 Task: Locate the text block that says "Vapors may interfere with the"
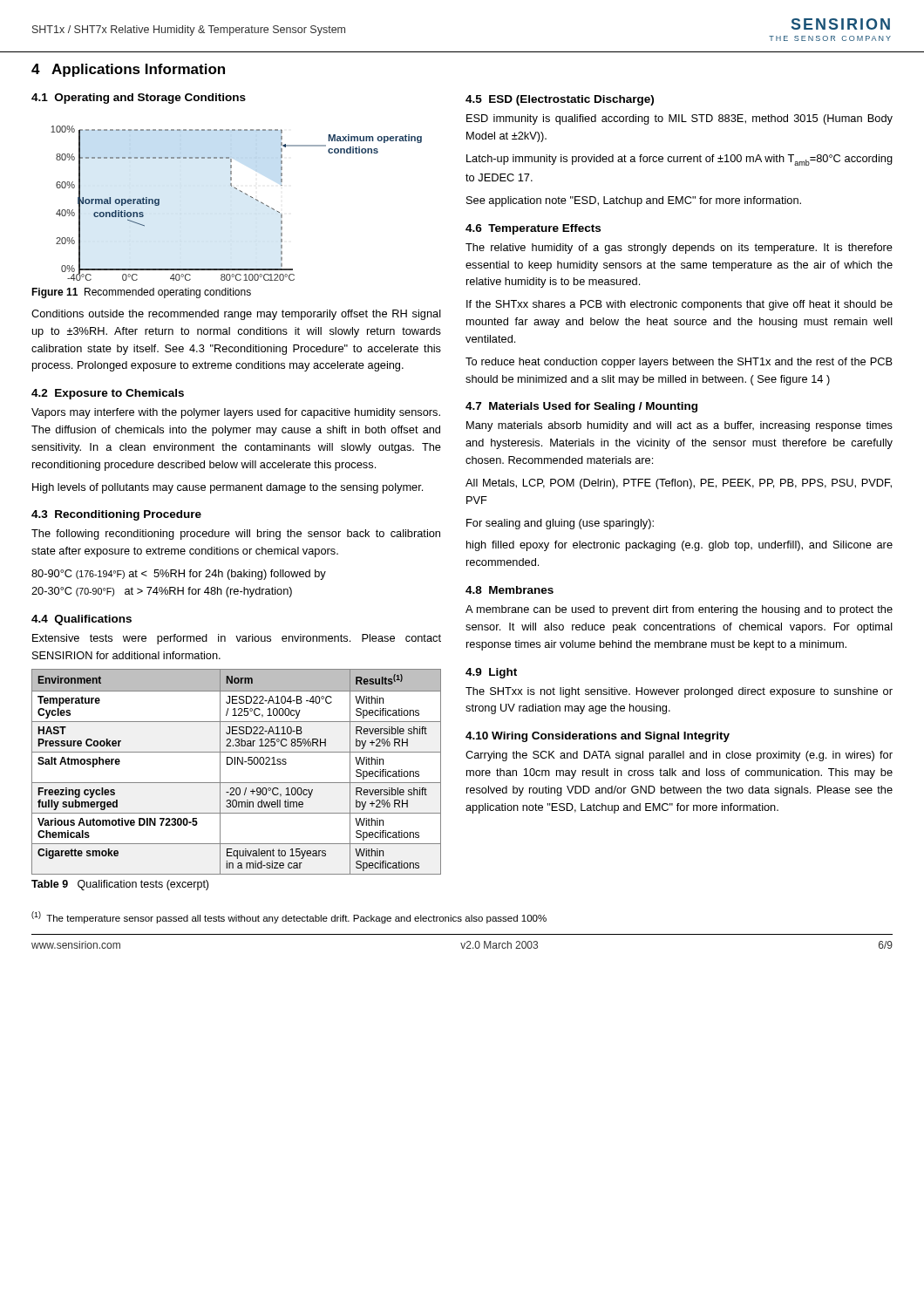pyautogui.click(x=236, y=438)
